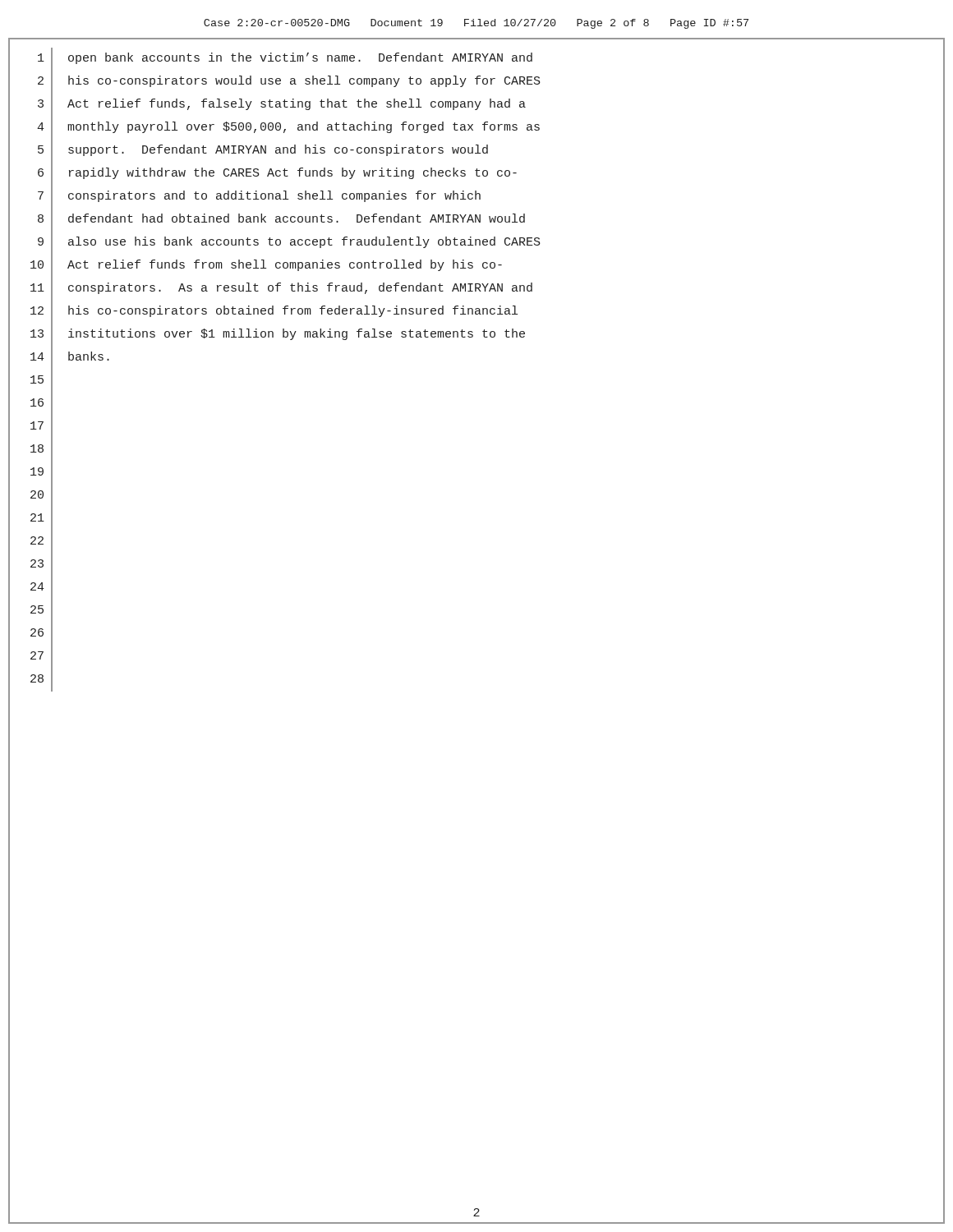Viewport: 953px width, 1232px height.
Task: Select the text block starting "open bank accounts in the victim’s name."
Action: coord(506,370)
